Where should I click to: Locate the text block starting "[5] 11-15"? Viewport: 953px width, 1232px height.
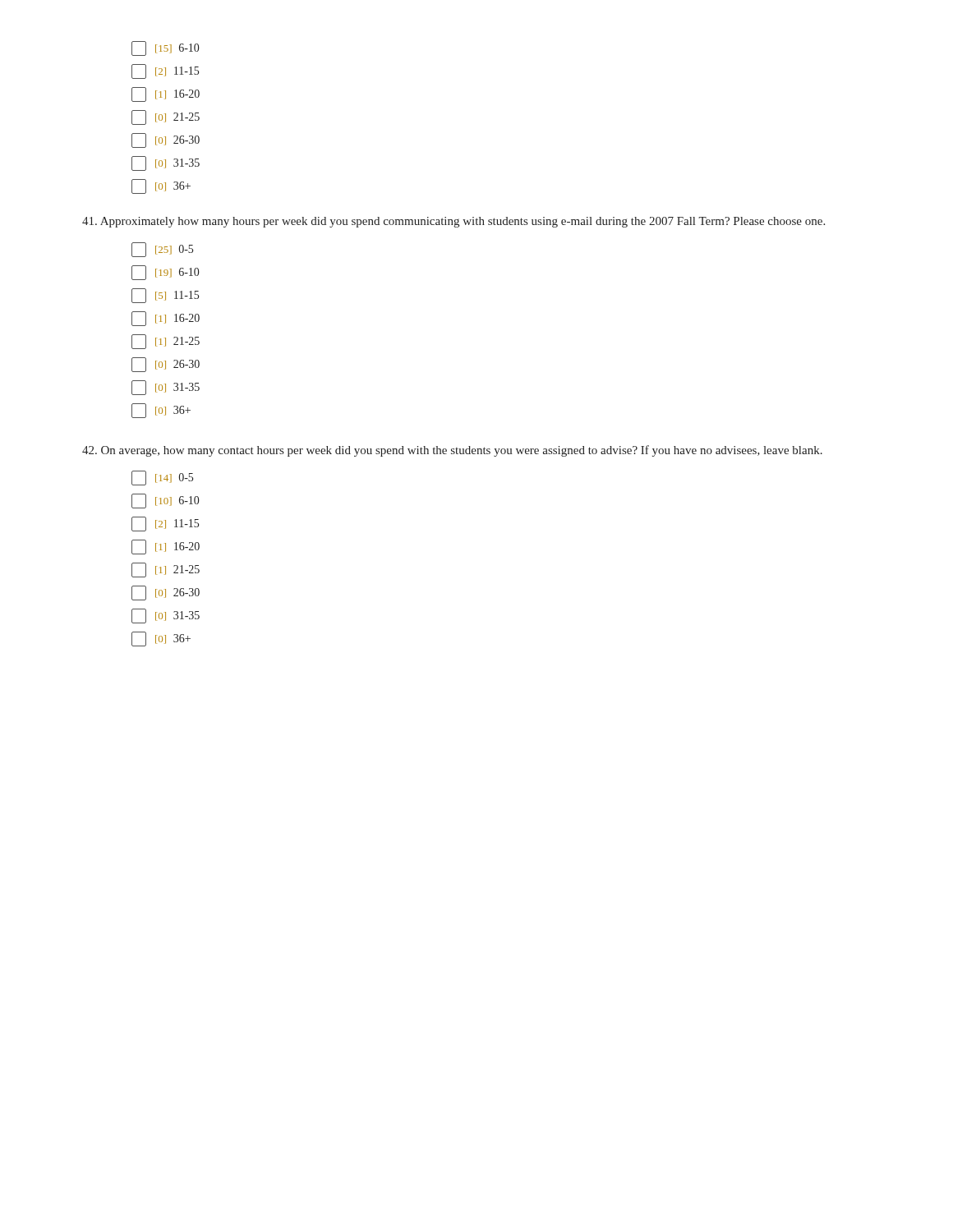[x=165, y=295]
